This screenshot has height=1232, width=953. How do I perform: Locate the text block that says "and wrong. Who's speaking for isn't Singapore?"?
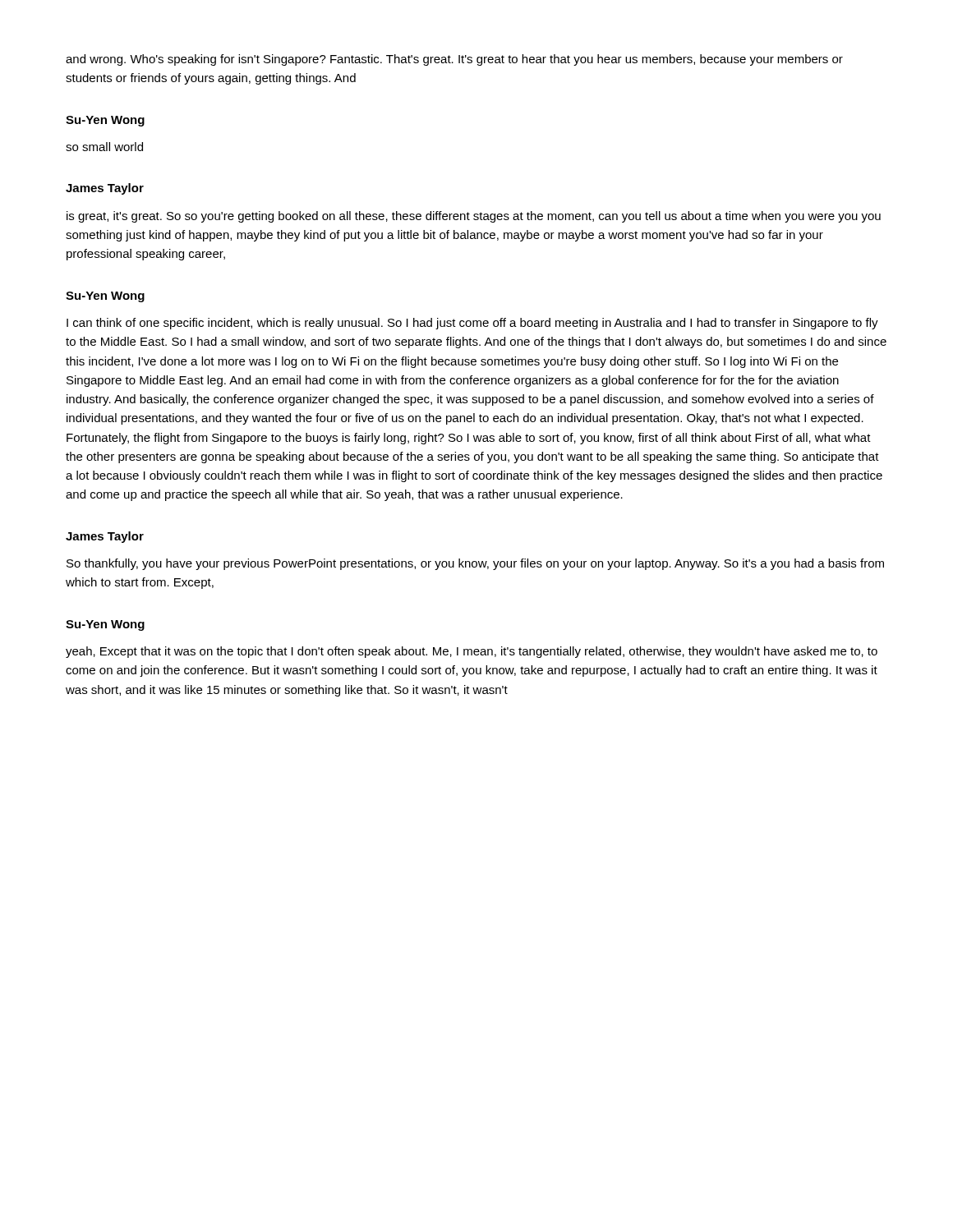point(454,68)
